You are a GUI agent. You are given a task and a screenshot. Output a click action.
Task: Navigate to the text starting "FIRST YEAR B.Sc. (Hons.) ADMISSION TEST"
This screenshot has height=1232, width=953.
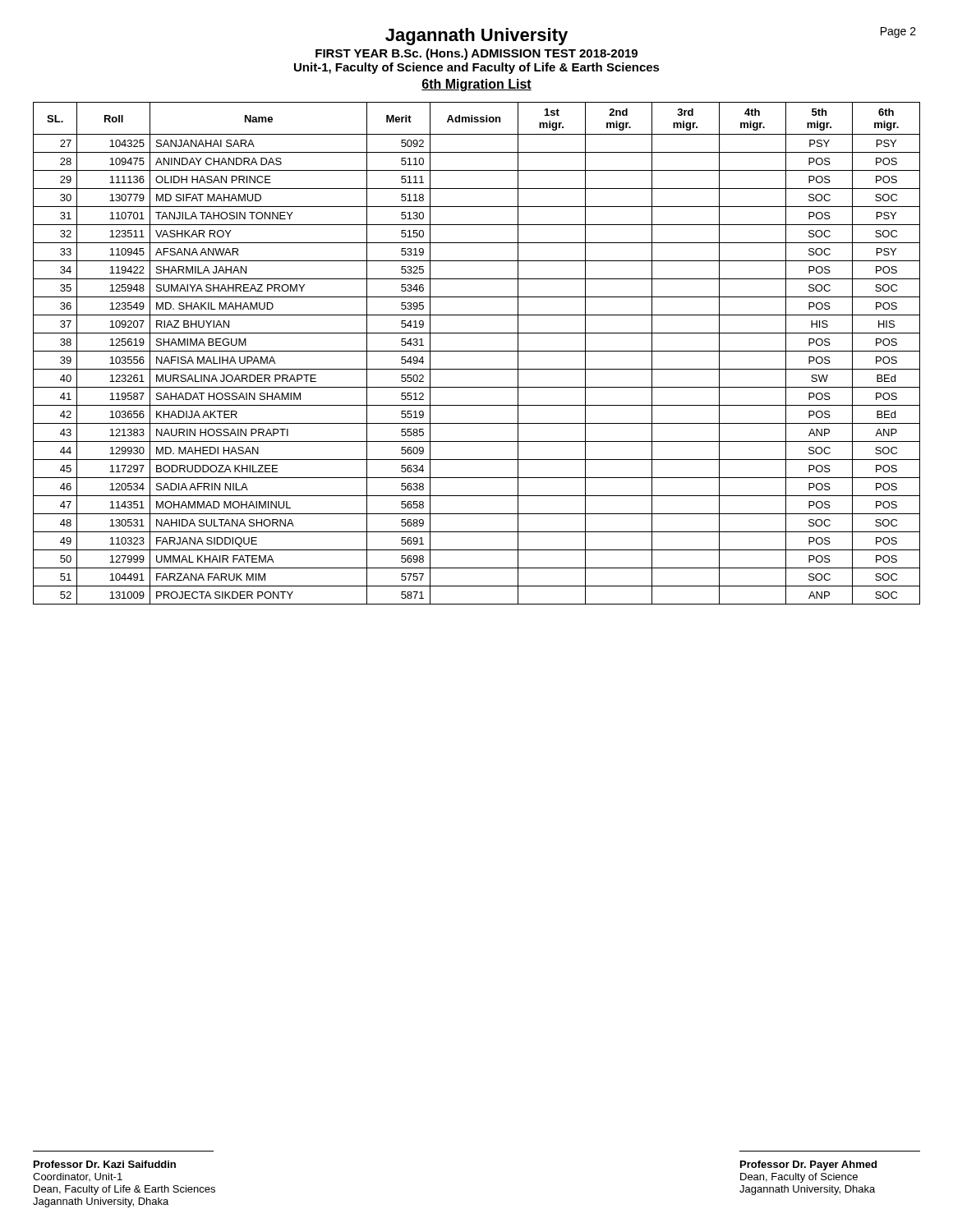[476, 53]
